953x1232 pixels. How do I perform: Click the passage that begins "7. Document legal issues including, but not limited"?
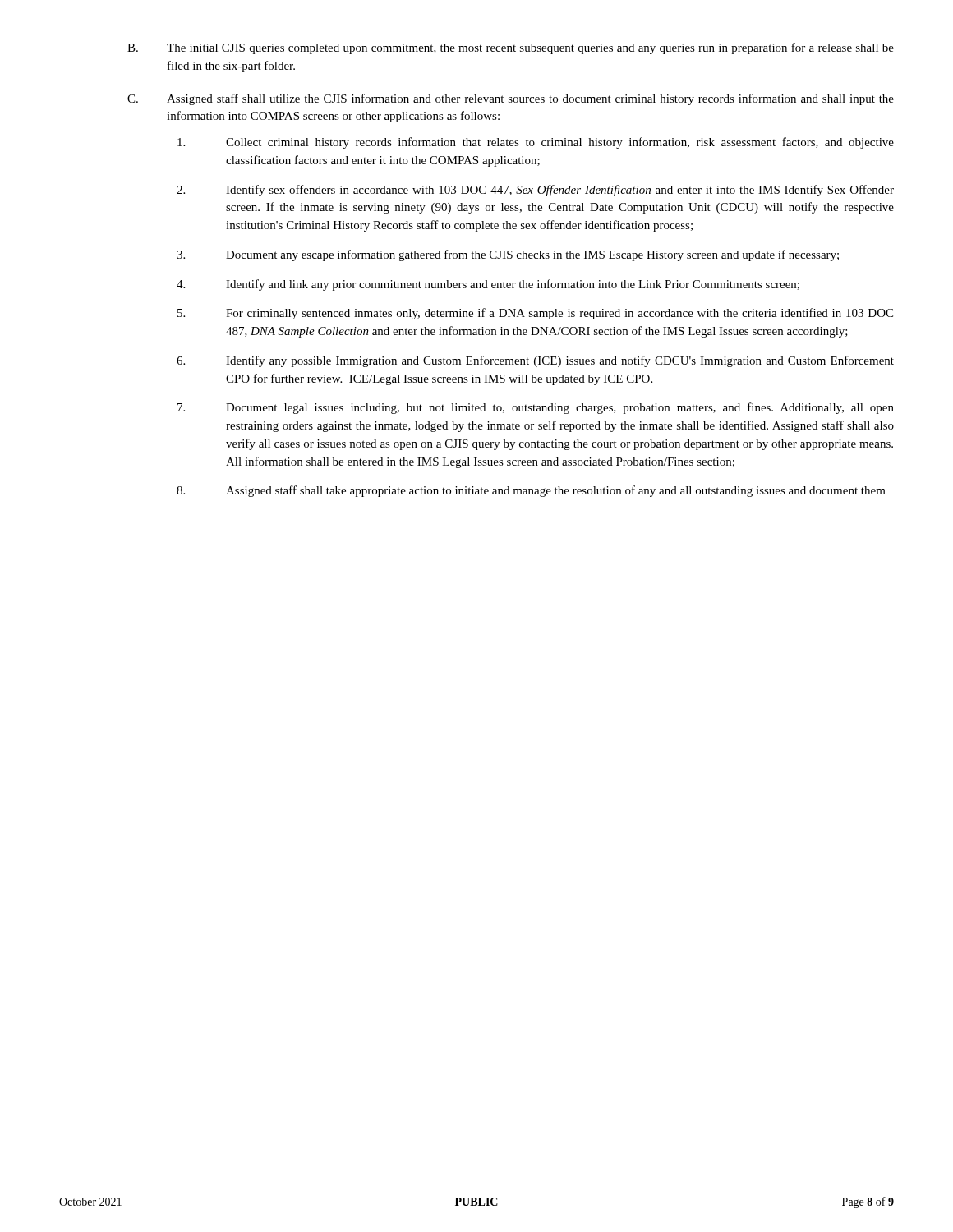click(535, 435)
